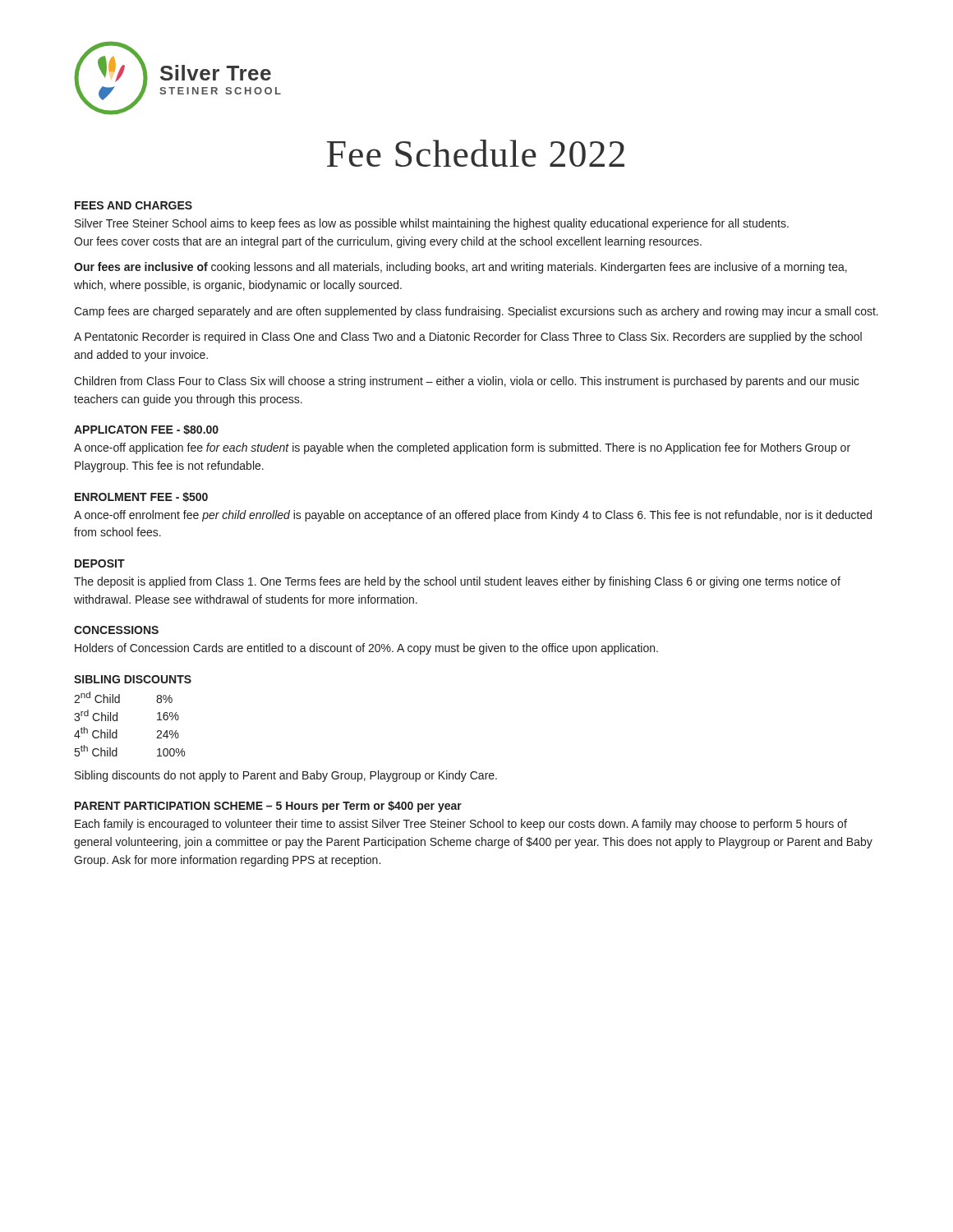953x1232 pixels.
Task: Find the text block that says "Each family is encouraged to volunteer their"
Action: [473, 842]
